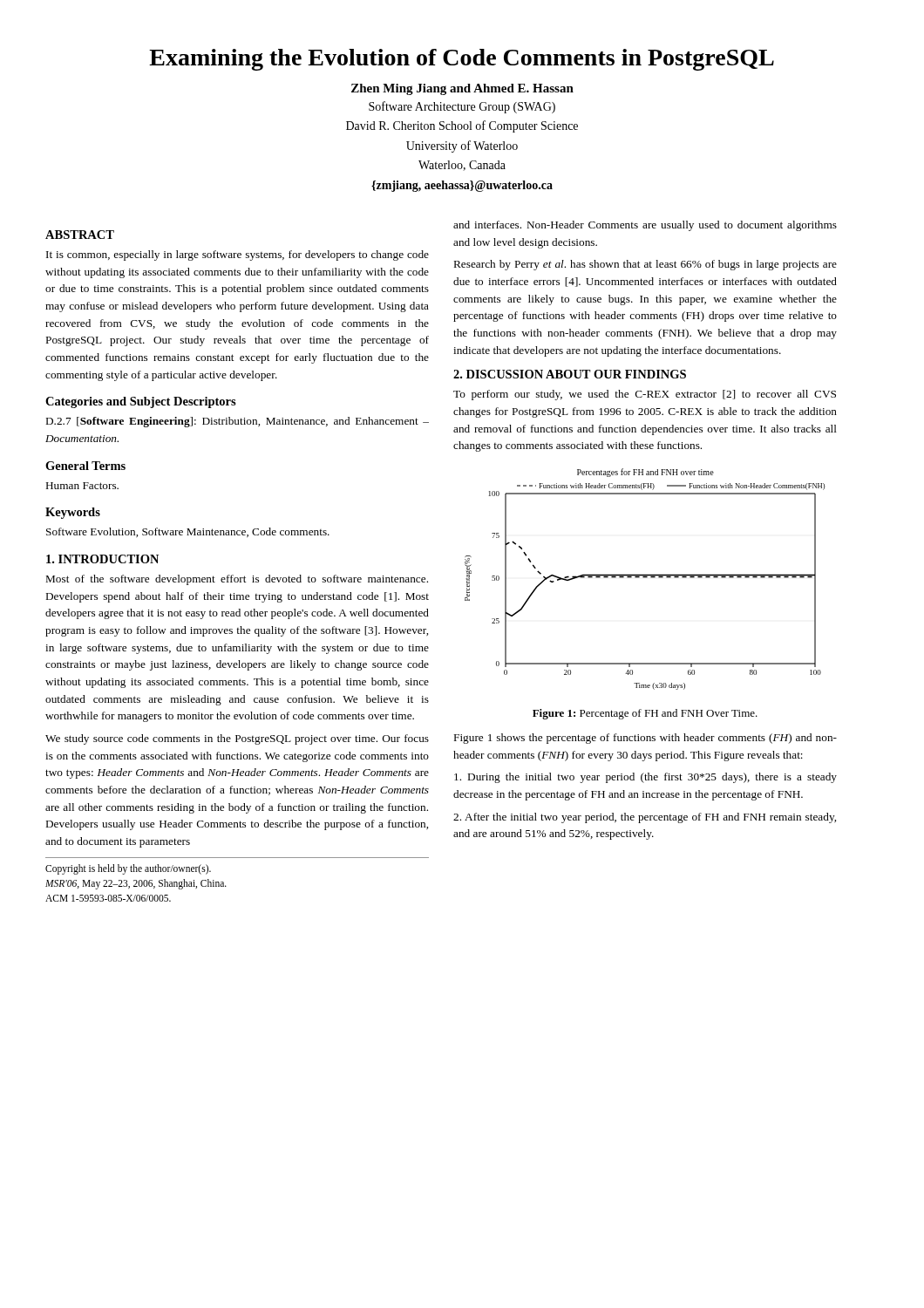
Task: Find the region starting "Figure 1 shows"
Action: 645,746
